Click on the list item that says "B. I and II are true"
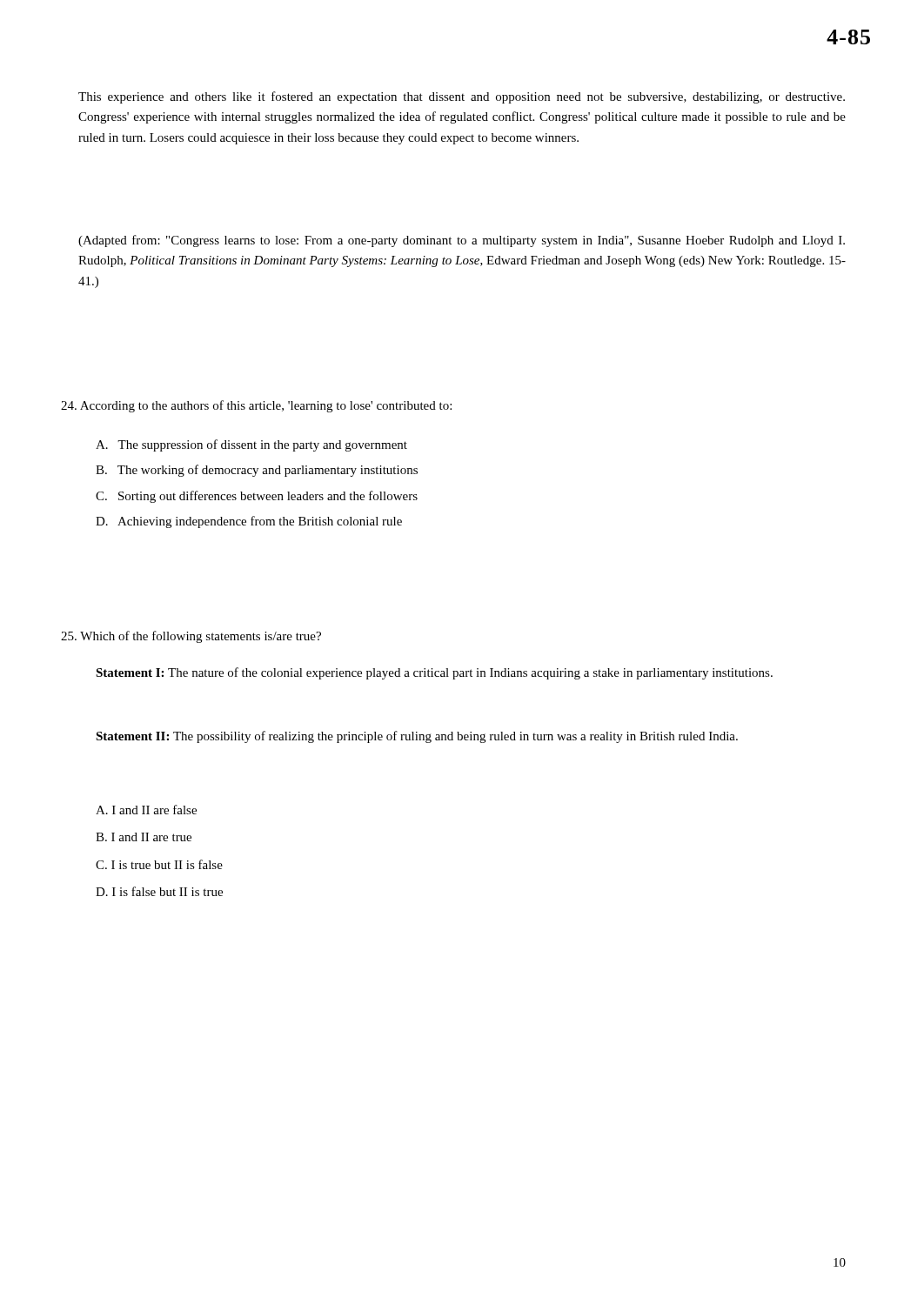 point(144,837)
